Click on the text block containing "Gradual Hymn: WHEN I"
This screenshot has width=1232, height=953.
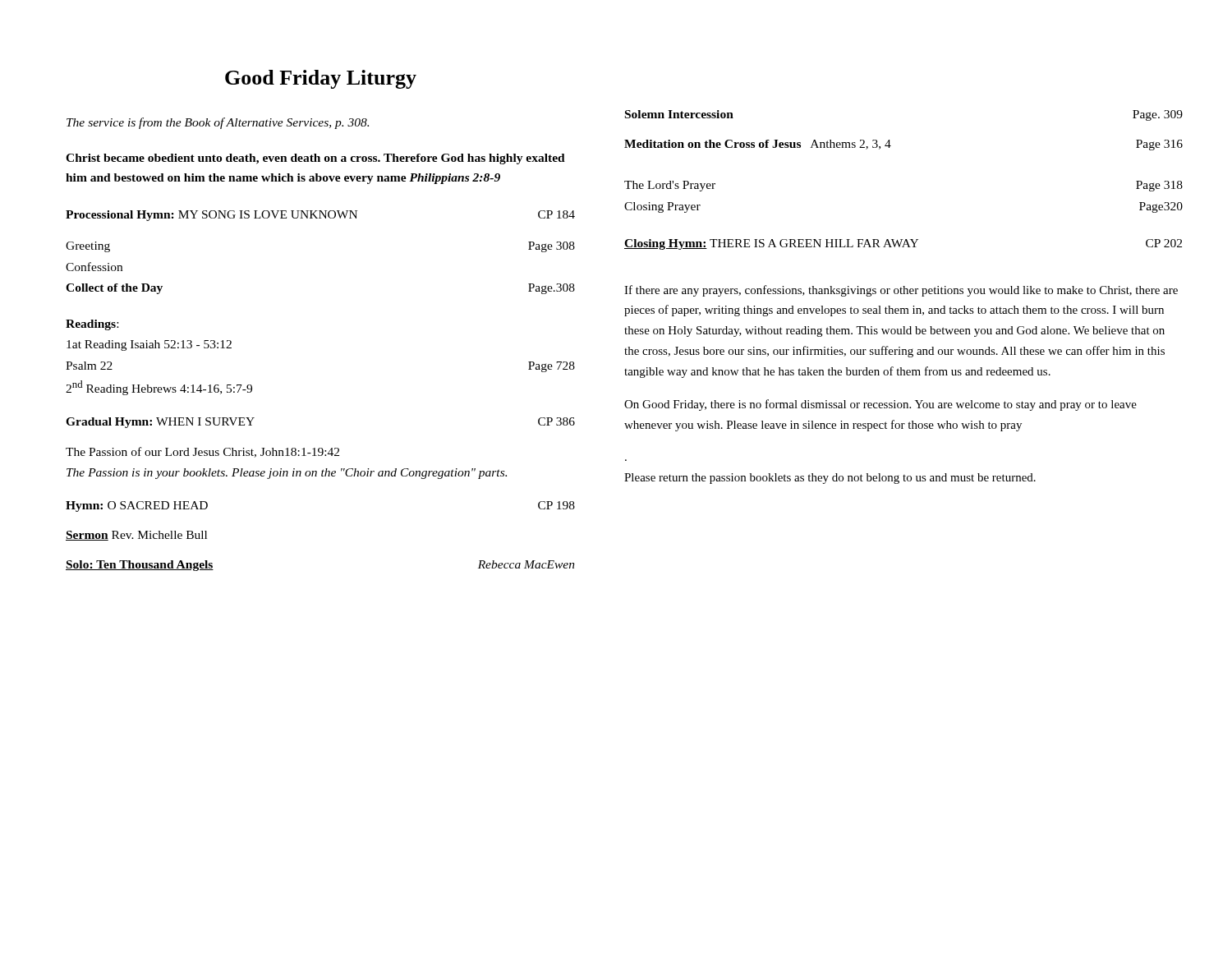point(165,423)
